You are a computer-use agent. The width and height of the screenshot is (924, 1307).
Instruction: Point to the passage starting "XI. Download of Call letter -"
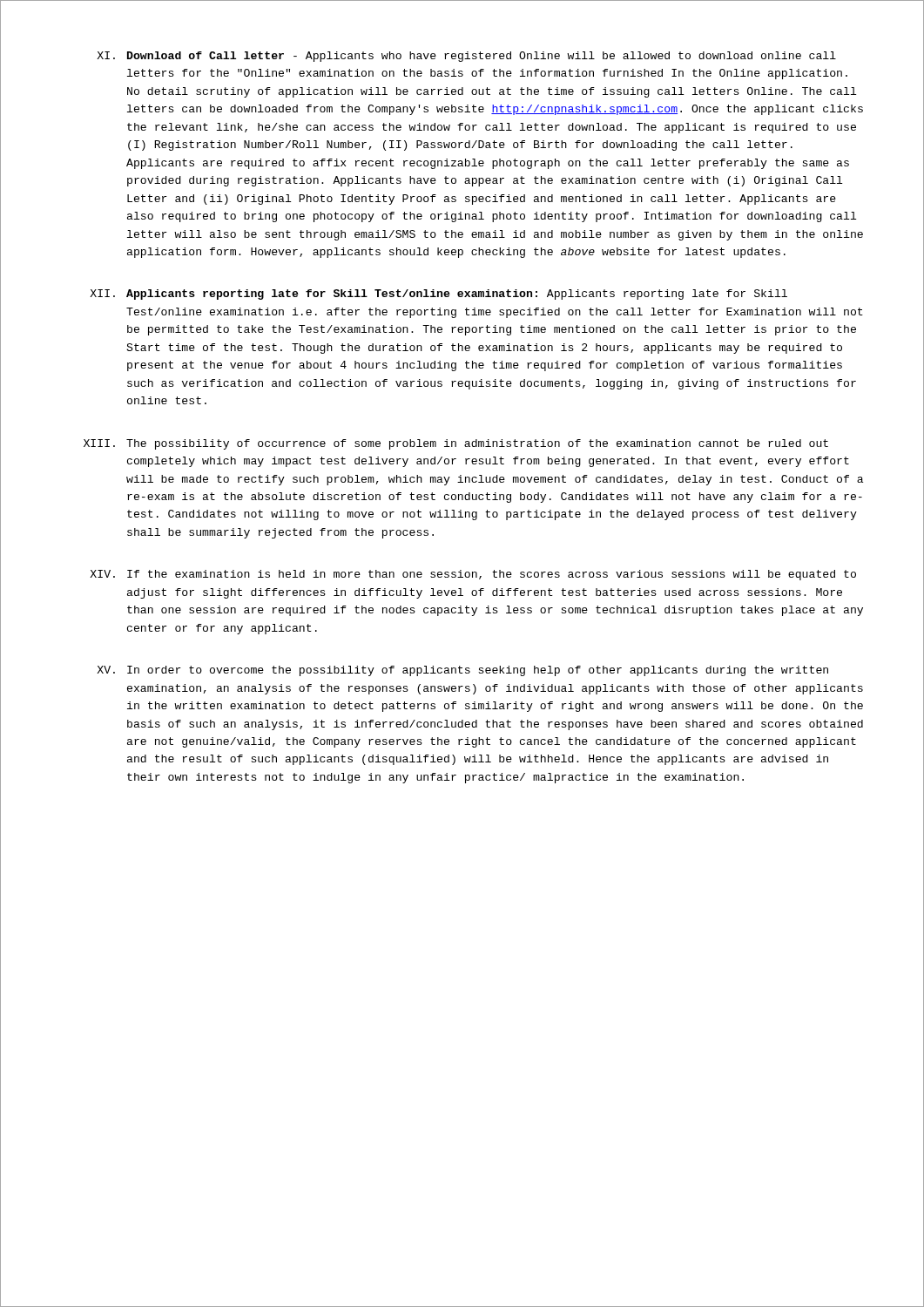click(462, 155)
